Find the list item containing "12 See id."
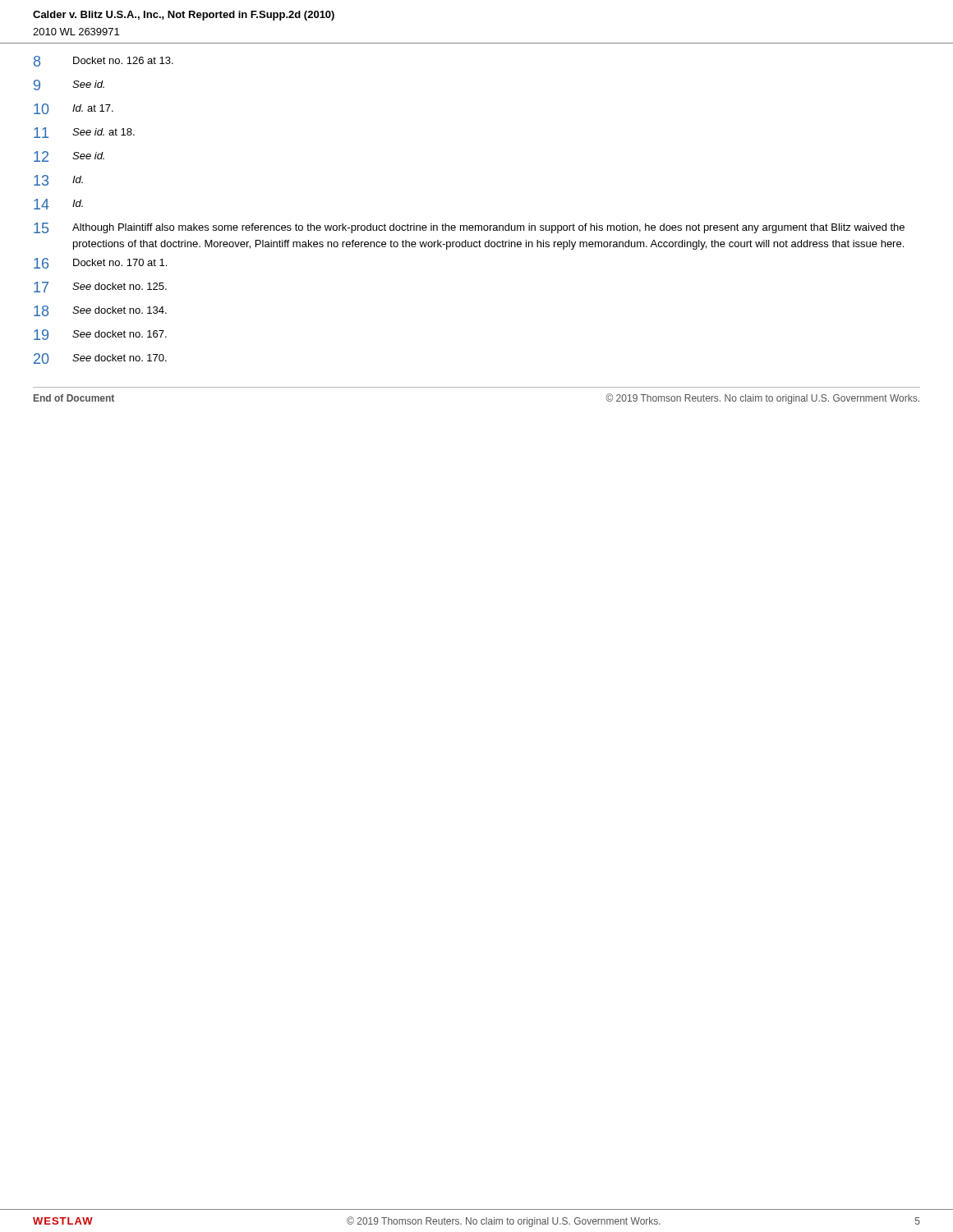Viewport: 953px width, 1232px height. click(x=69, y=156)
